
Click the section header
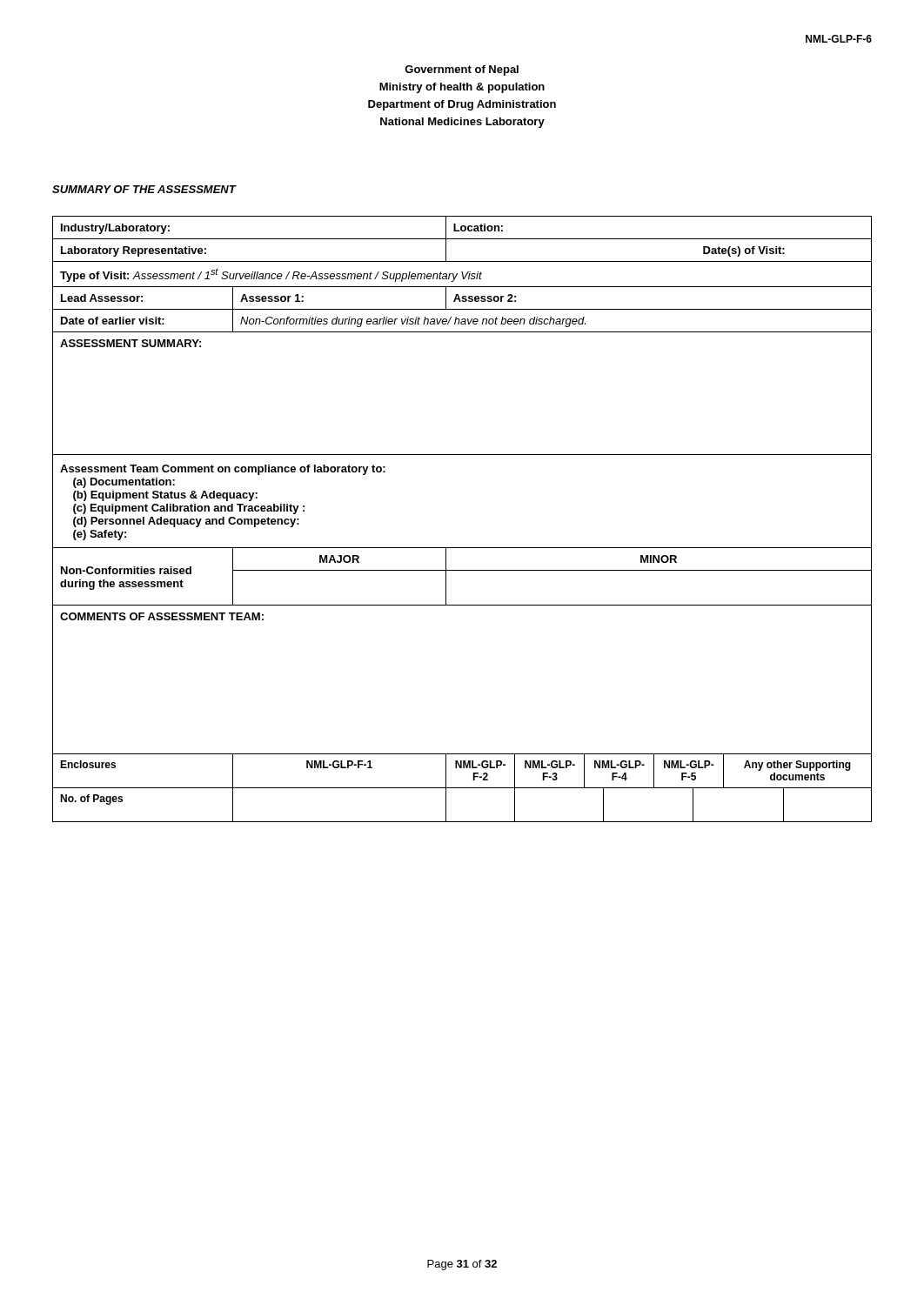144,189
